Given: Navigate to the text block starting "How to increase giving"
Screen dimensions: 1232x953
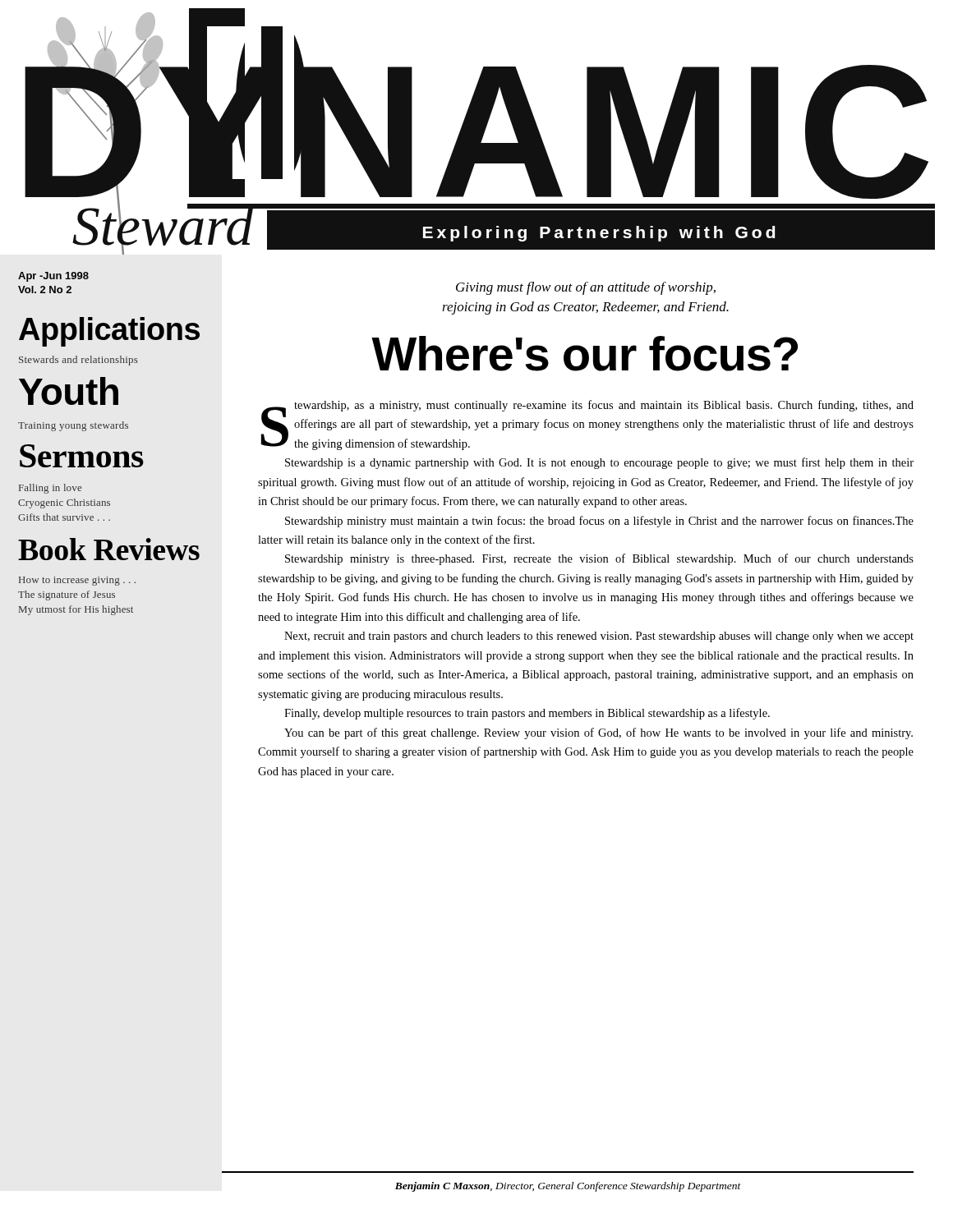Looking at the screenshot, I should pos(111,580).
